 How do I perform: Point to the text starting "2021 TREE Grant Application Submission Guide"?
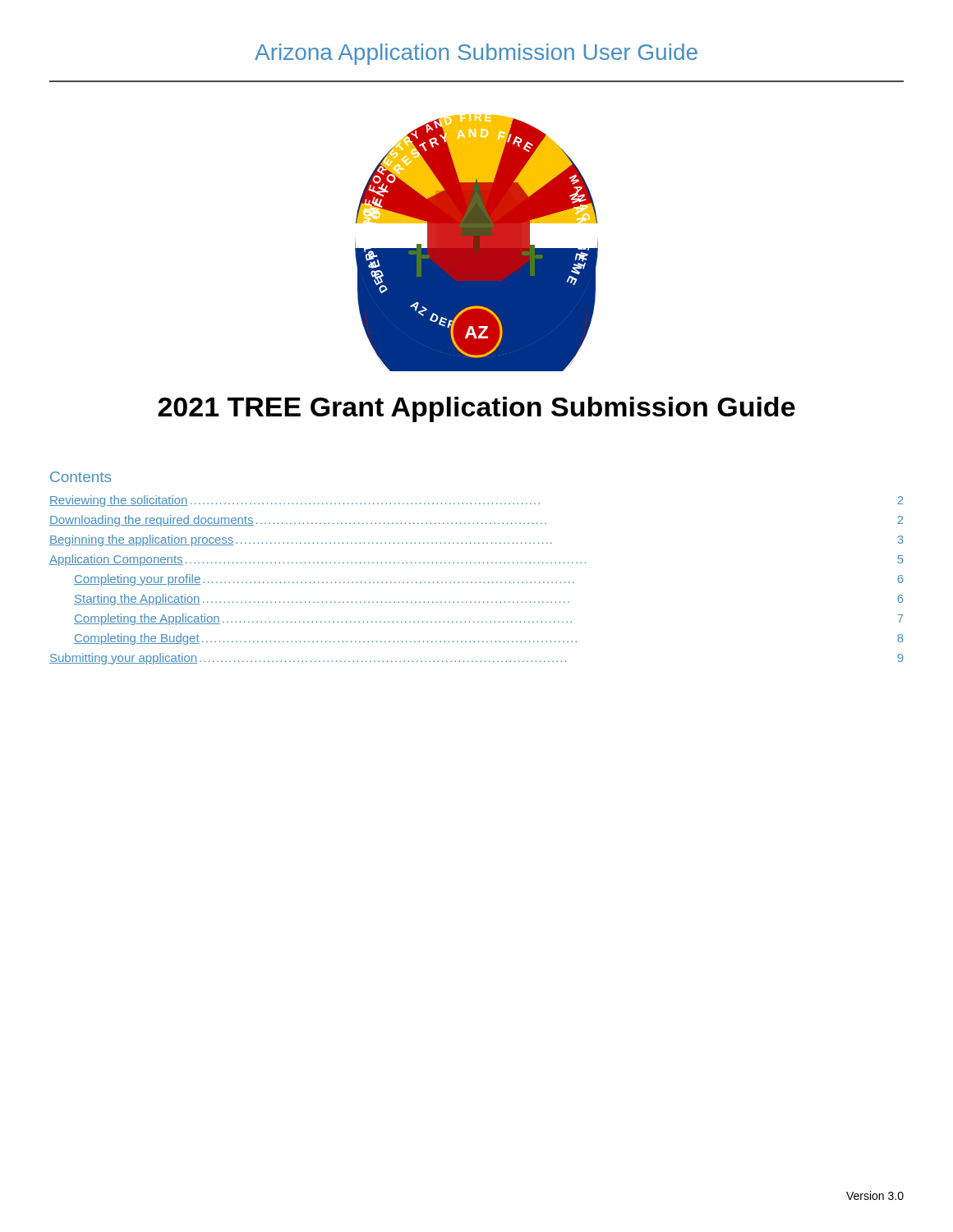(x=476, y=407)
